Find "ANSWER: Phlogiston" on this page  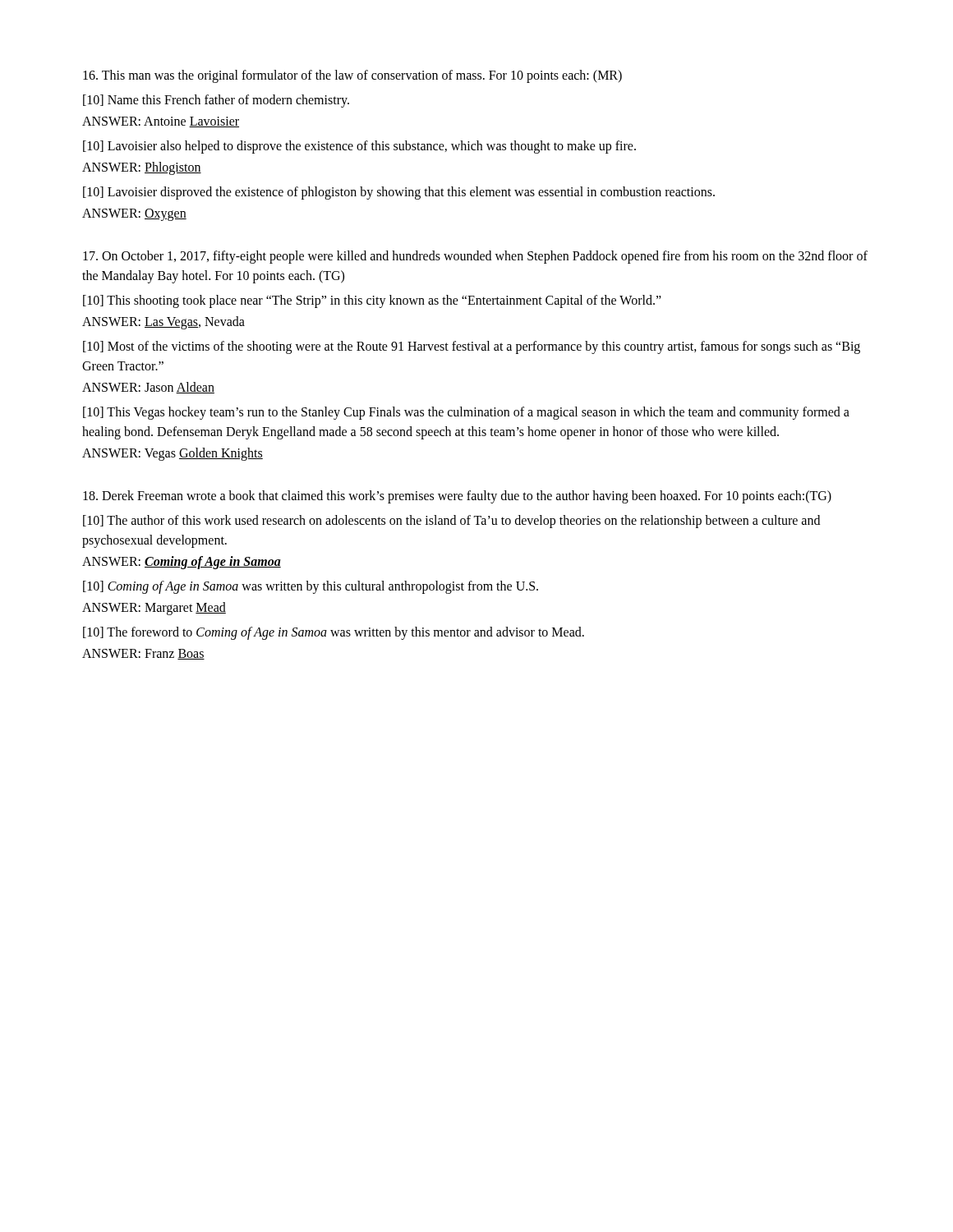pyautogui.click(x=141, y=167)
